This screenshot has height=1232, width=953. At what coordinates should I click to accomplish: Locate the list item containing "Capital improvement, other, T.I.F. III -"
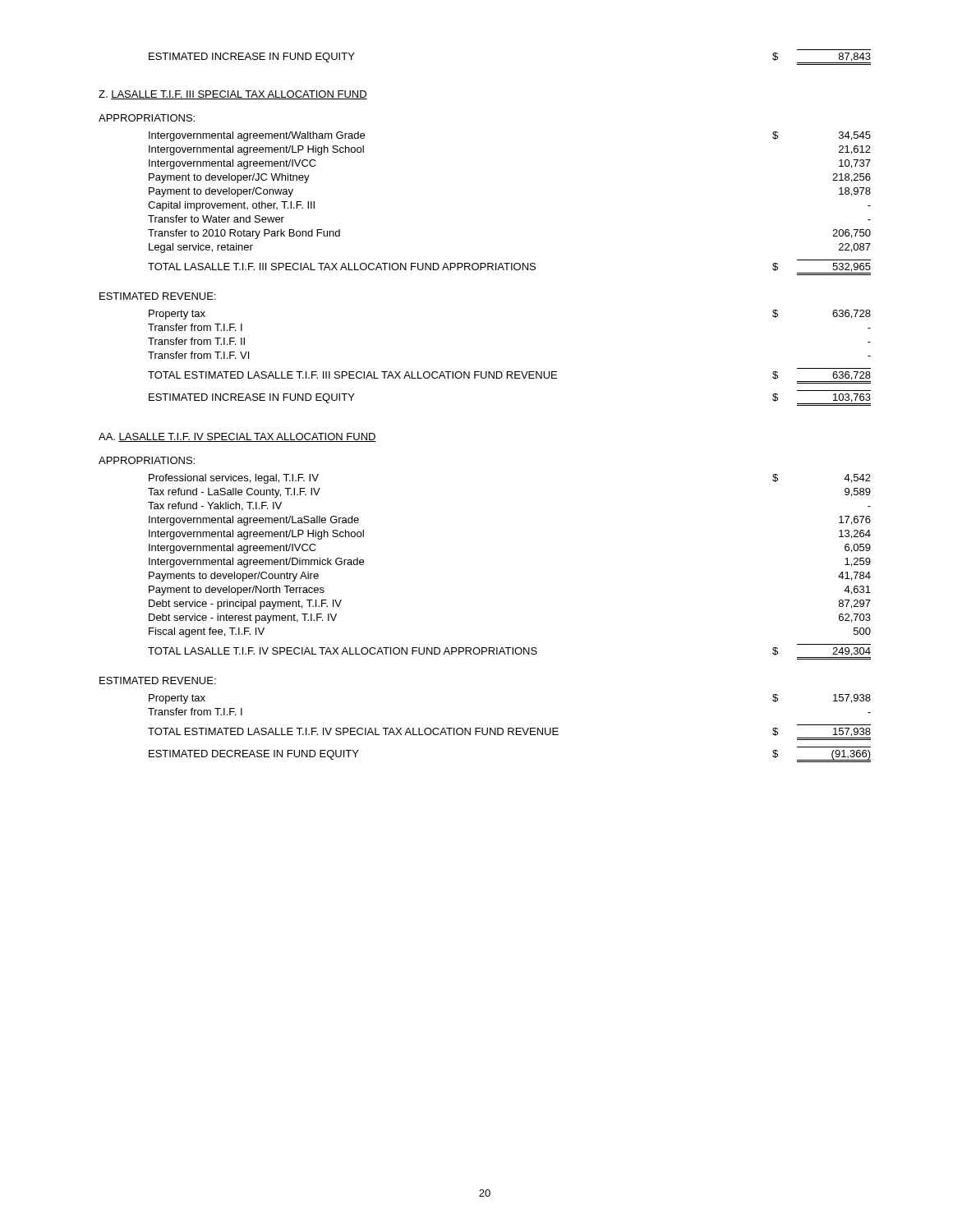[234, 206]
